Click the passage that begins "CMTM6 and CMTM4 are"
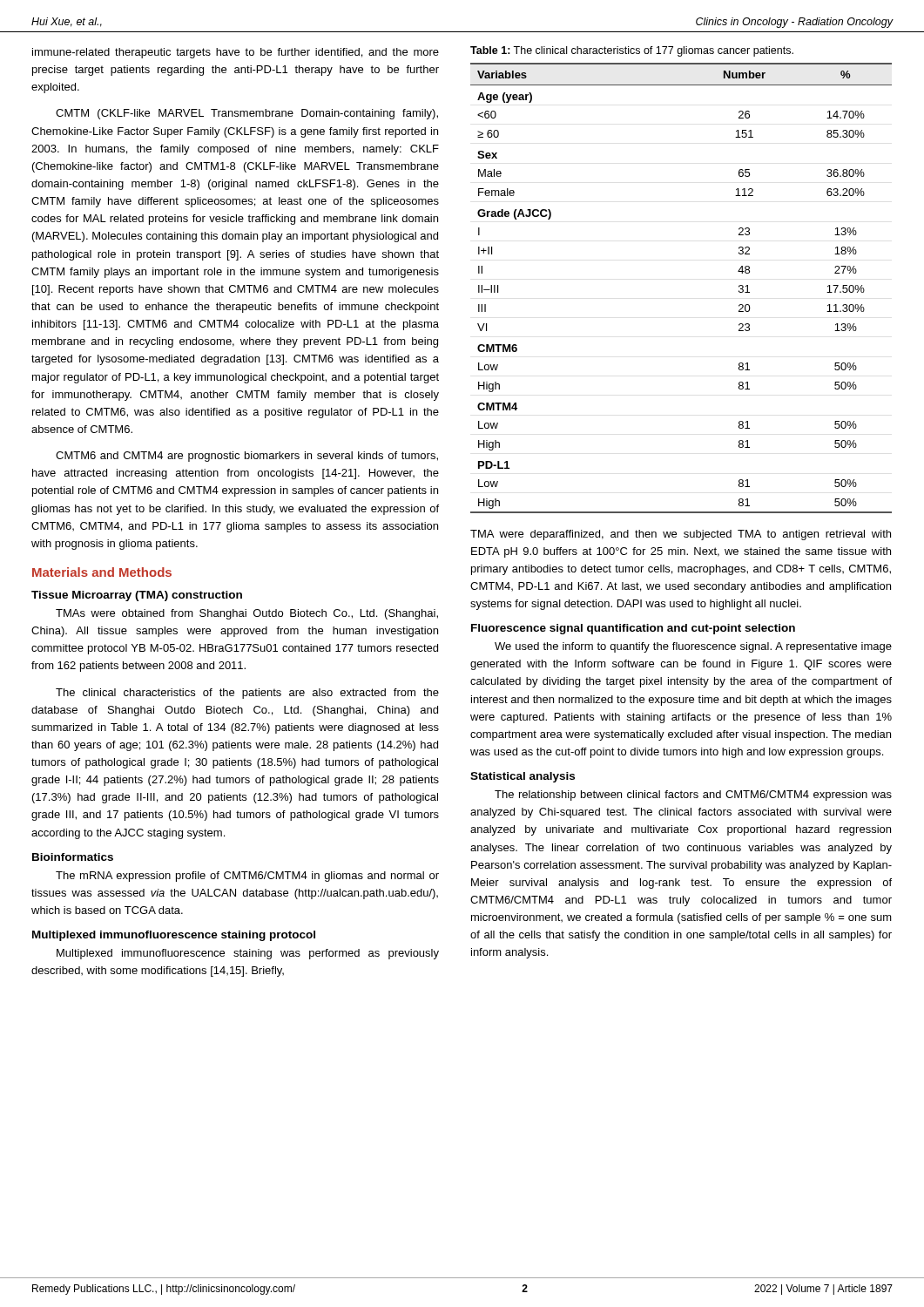The image size is (924, 1307). click(x=235, y=500)
